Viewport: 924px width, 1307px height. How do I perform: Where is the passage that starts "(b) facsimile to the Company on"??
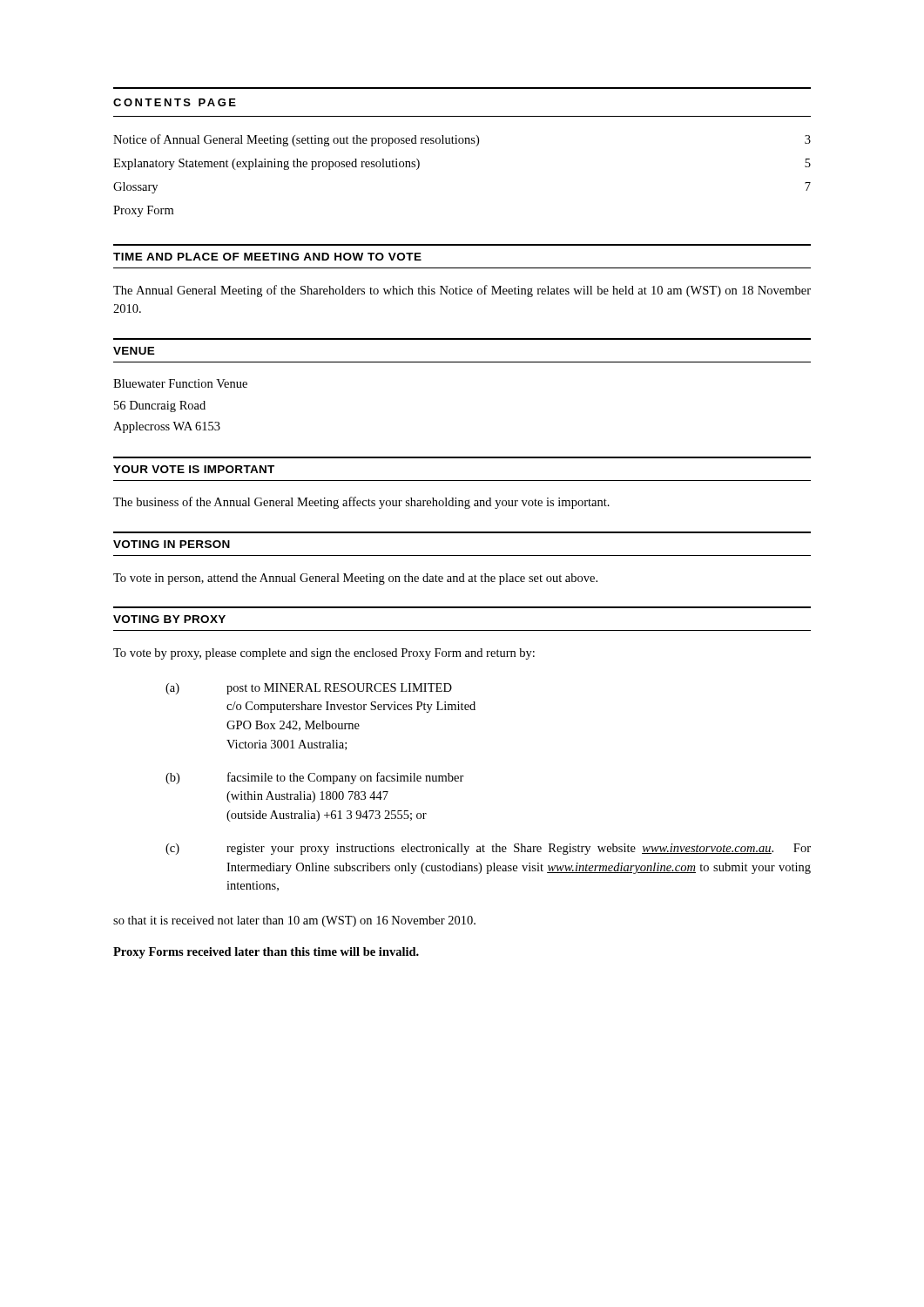tap(315, 778)
